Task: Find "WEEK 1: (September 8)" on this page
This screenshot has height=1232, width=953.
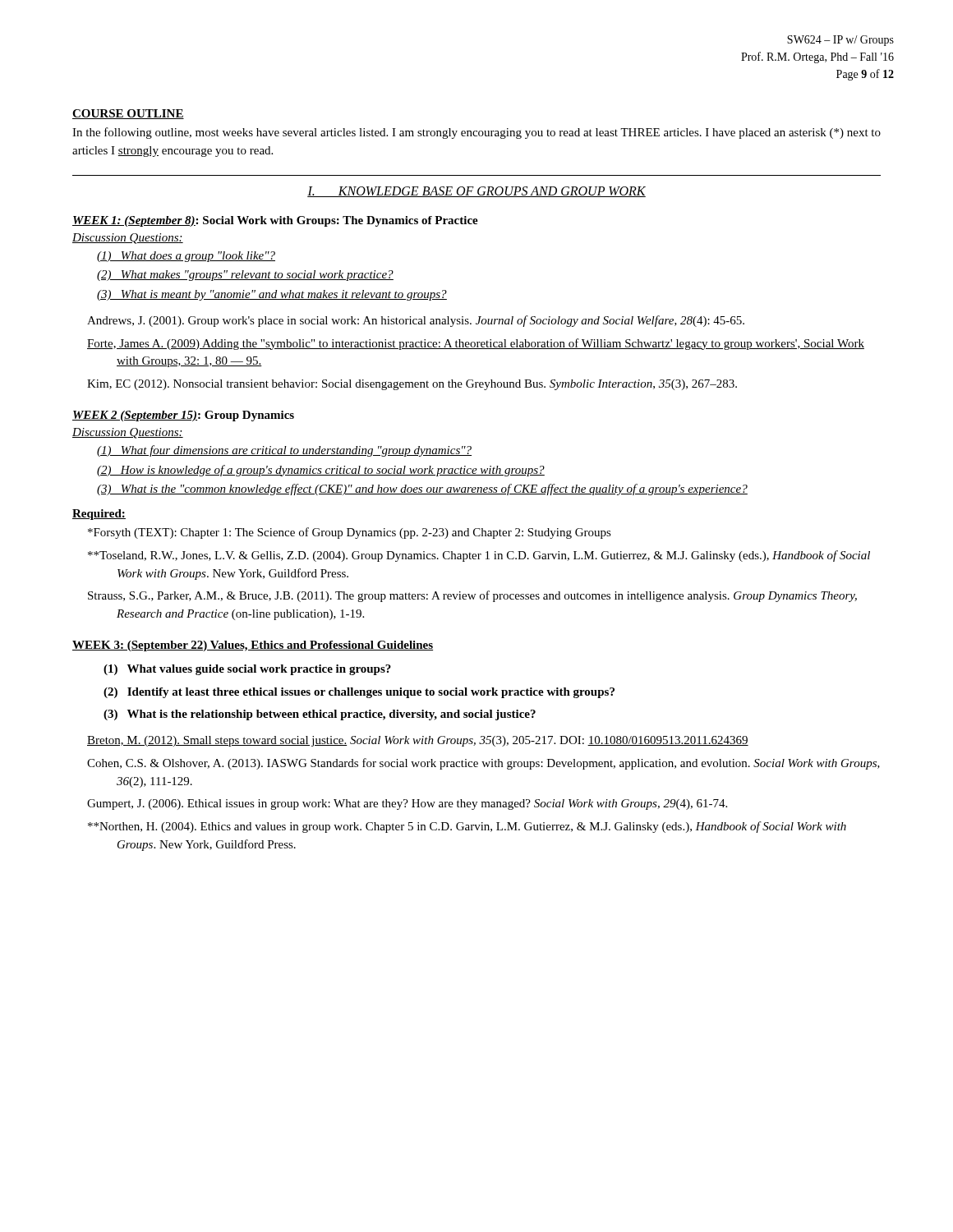Action: click(134, 220)
